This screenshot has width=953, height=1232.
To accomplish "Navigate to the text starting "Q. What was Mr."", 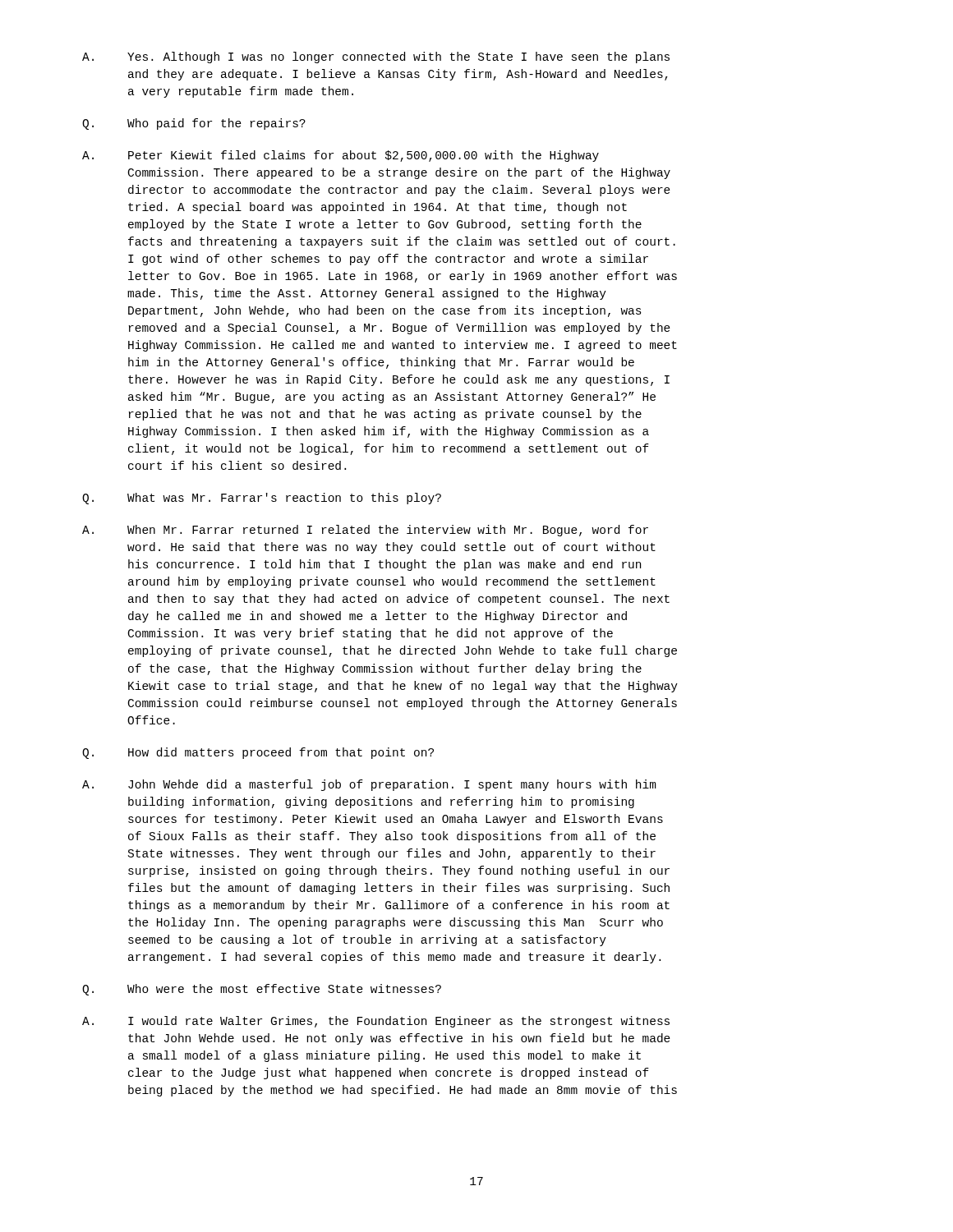I will [x=262, y=499].
